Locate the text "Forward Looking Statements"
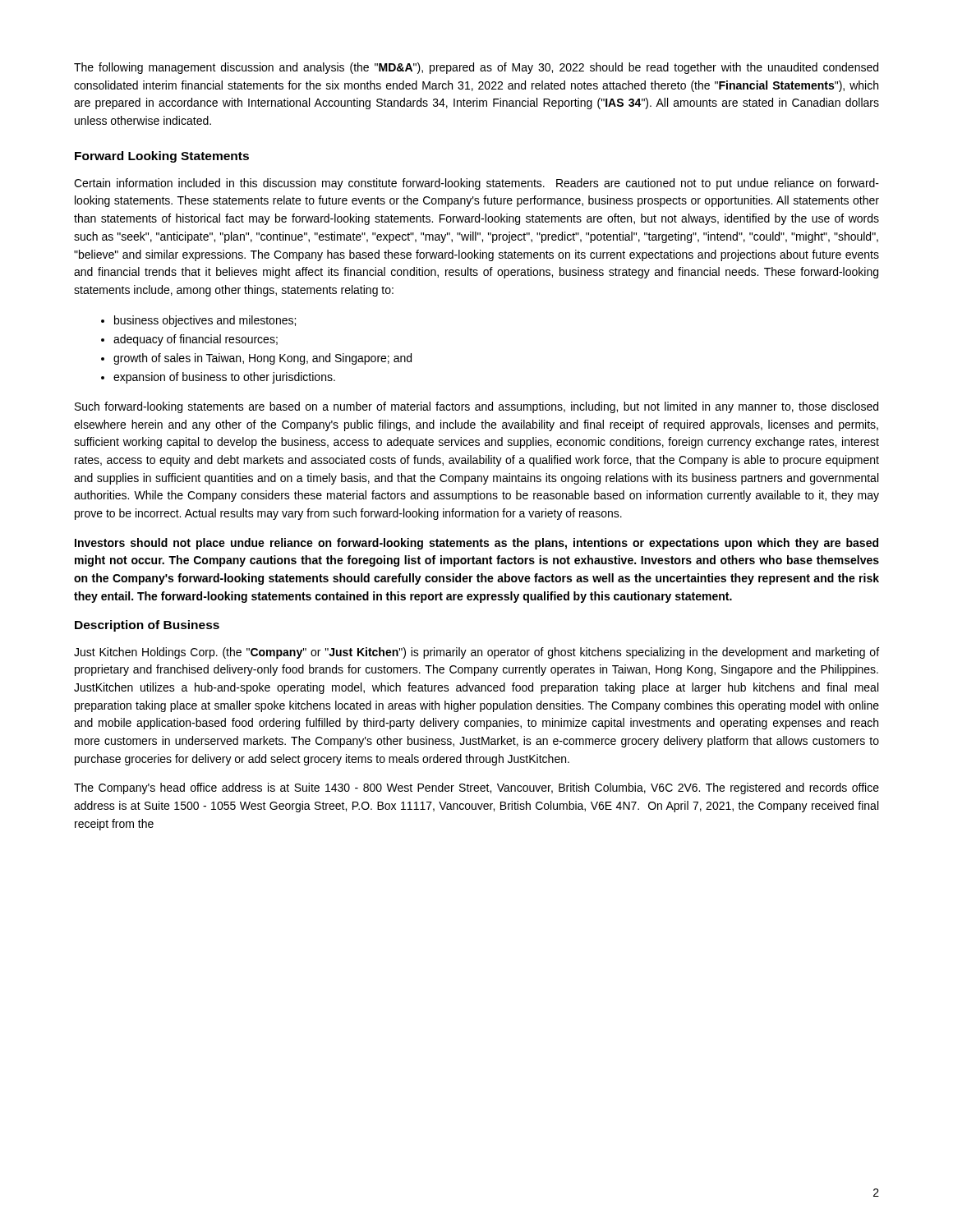Viewport: 953px width, 1232px height. pos(162,155)
